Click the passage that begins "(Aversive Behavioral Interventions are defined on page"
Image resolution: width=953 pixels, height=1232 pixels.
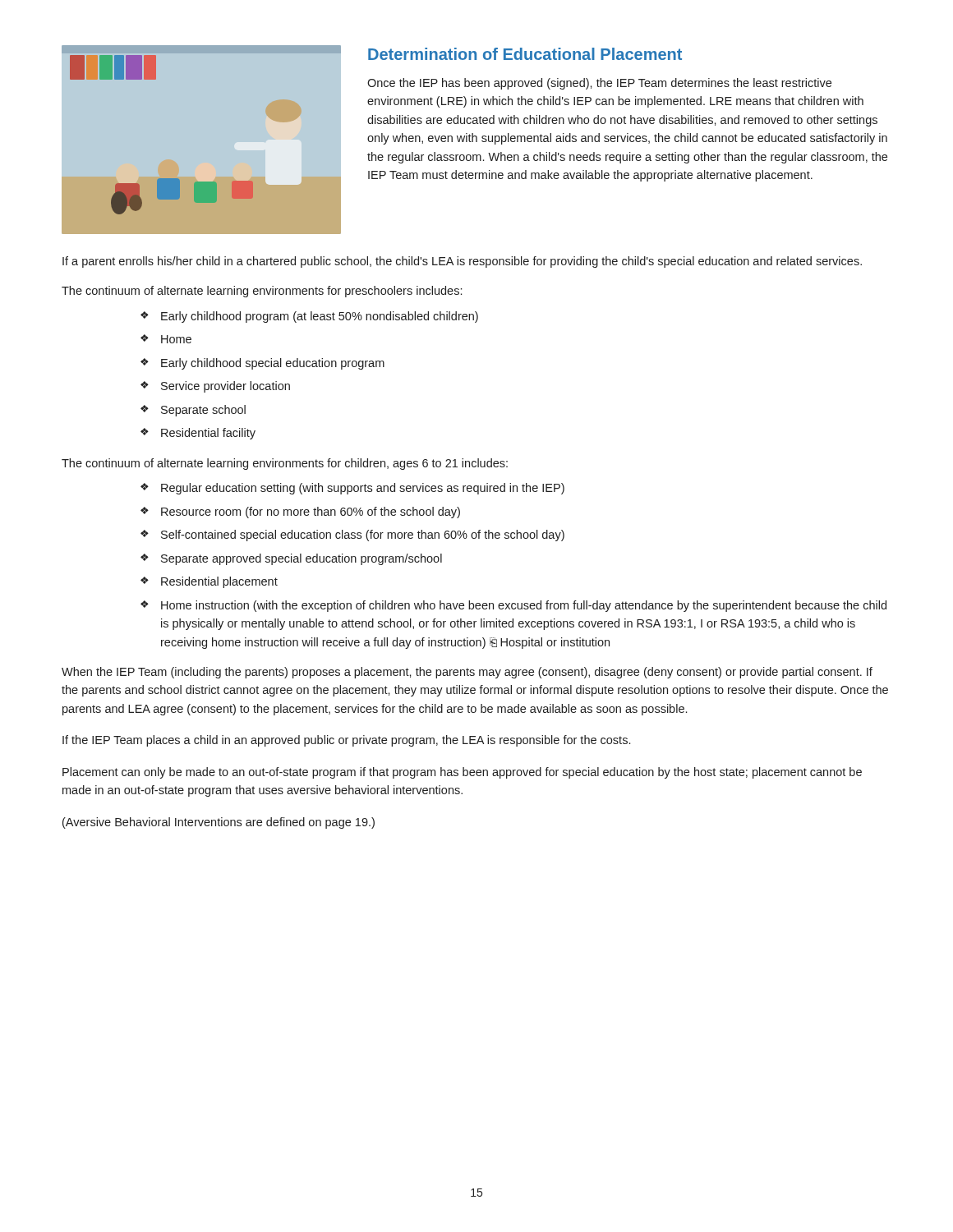[218, 822]
